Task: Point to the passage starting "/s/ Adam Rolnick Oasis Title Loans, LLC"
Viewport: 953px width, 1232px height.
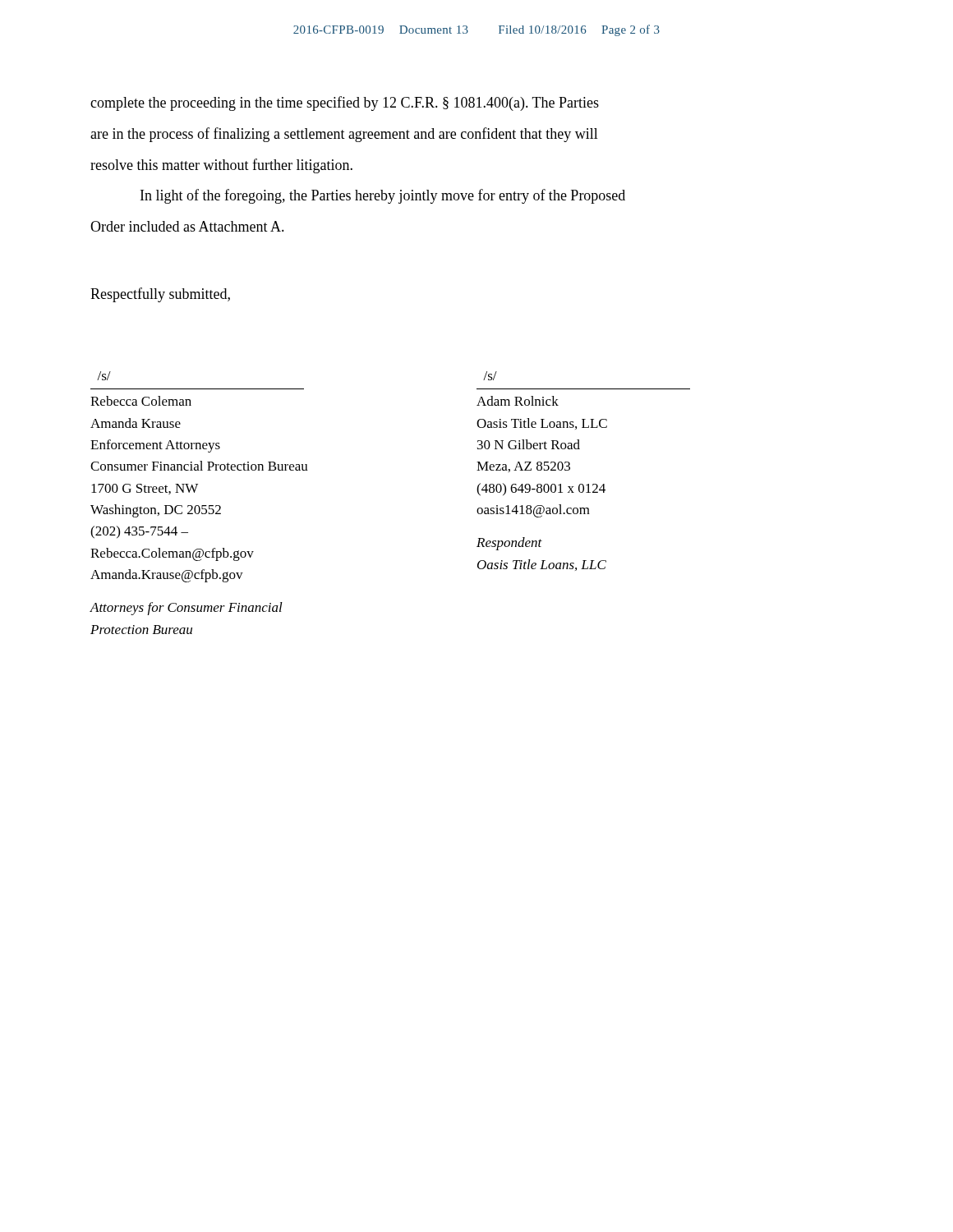Action: pyautogui.click(x=490, y=376)
